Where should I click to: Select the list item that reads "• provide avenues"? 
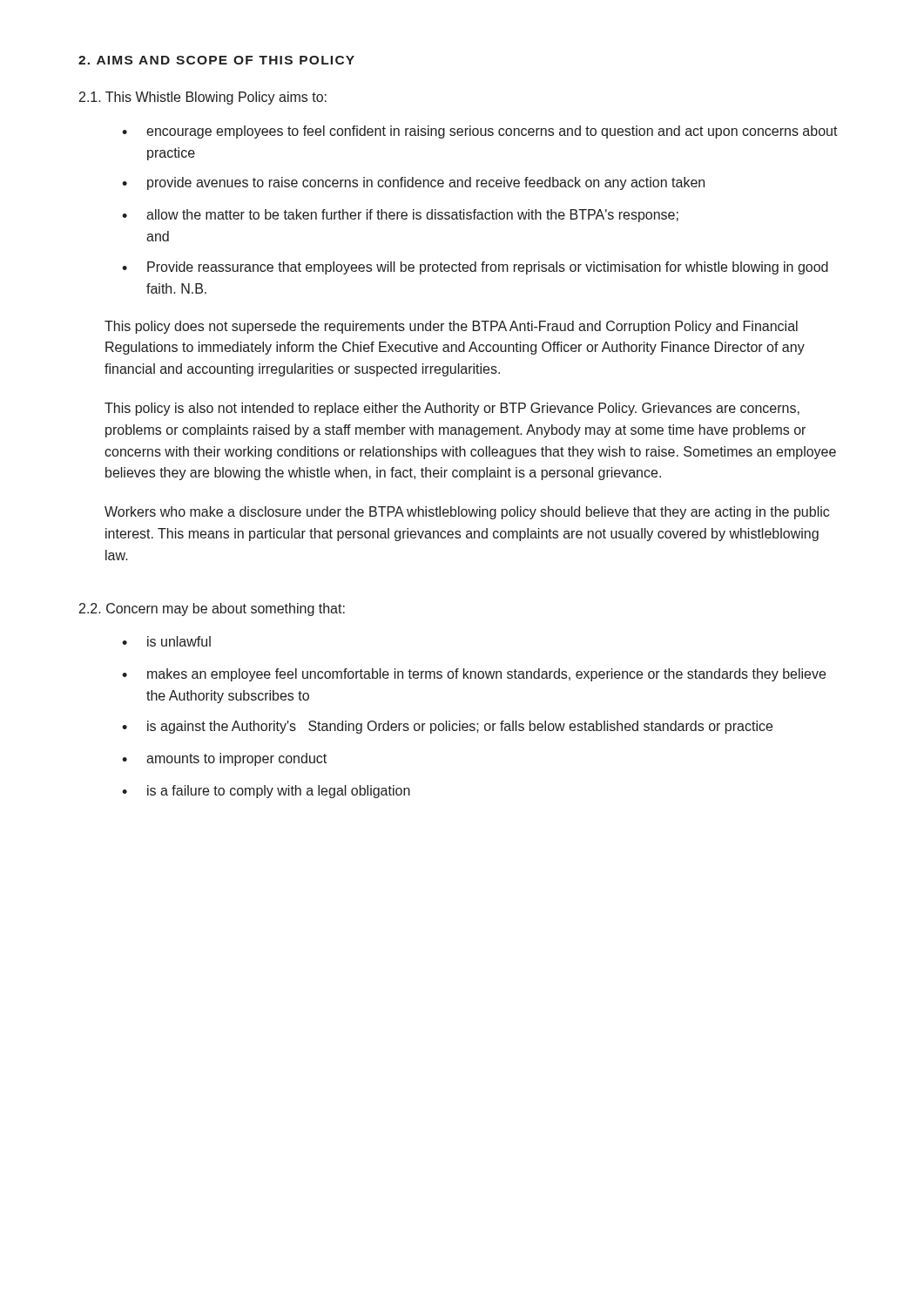pos(484,185)
